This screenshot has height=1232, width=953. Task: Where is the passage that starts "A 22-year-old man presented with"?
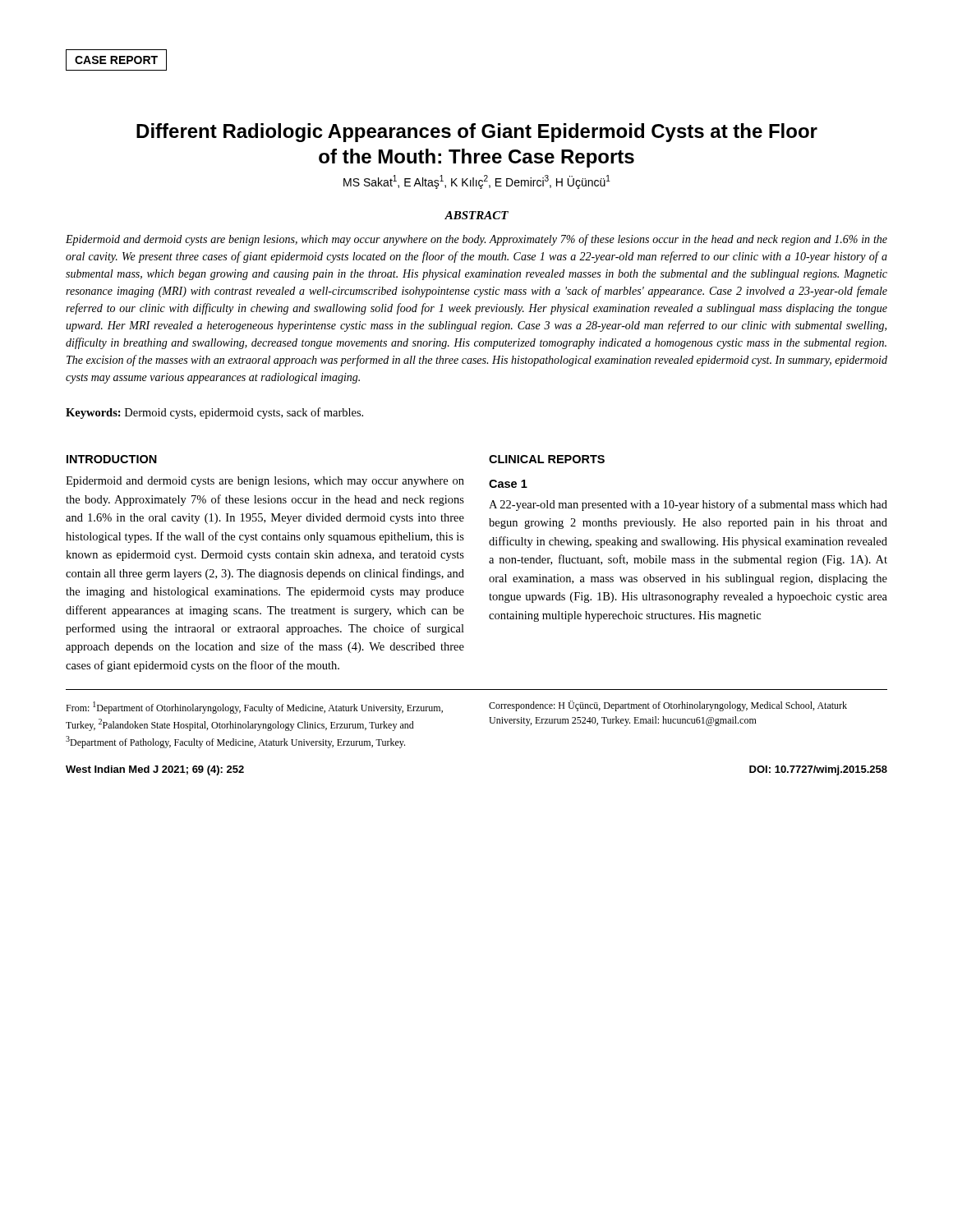point(688,559)
